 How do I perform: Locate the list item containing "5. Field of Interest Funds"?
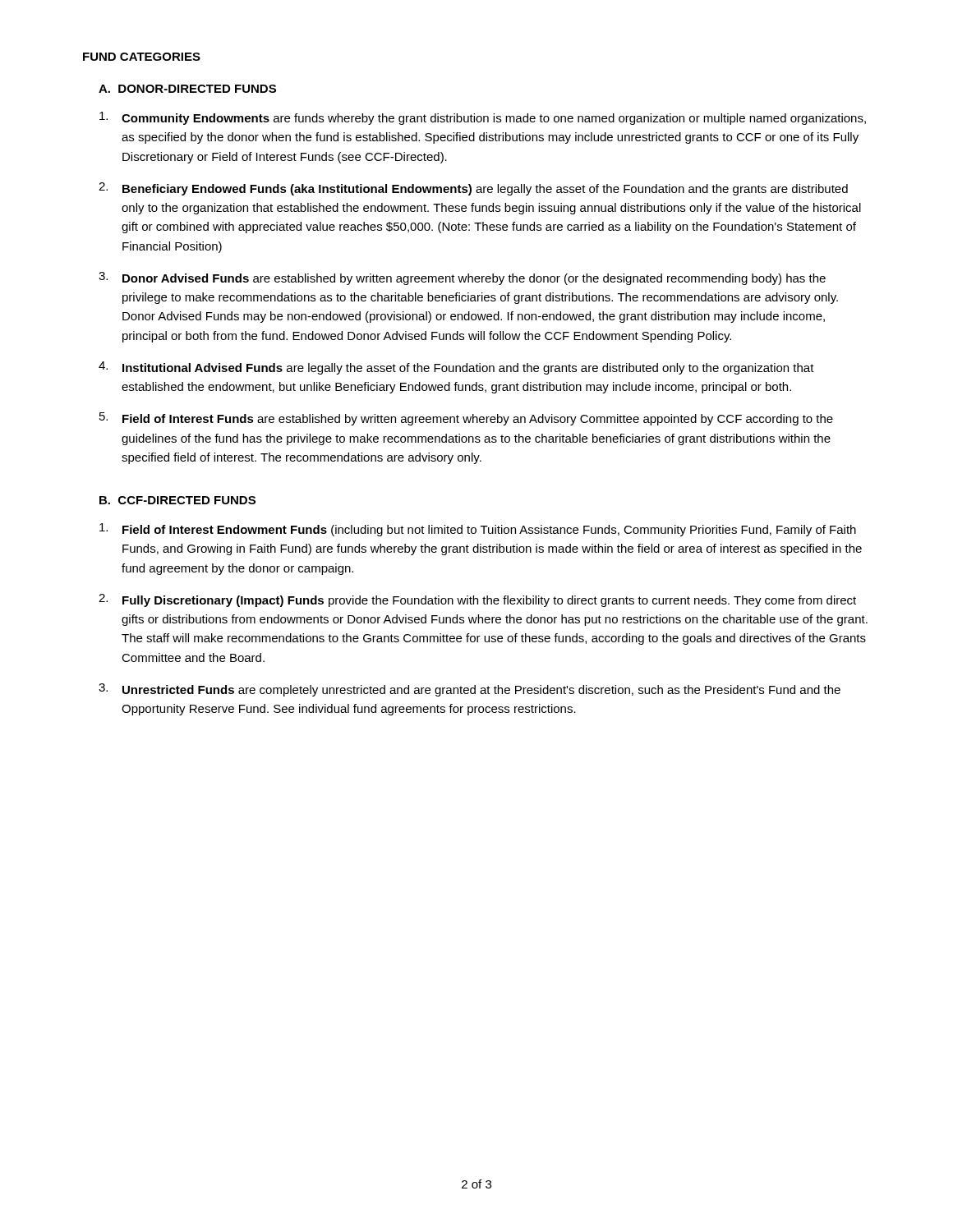(485, 438)
